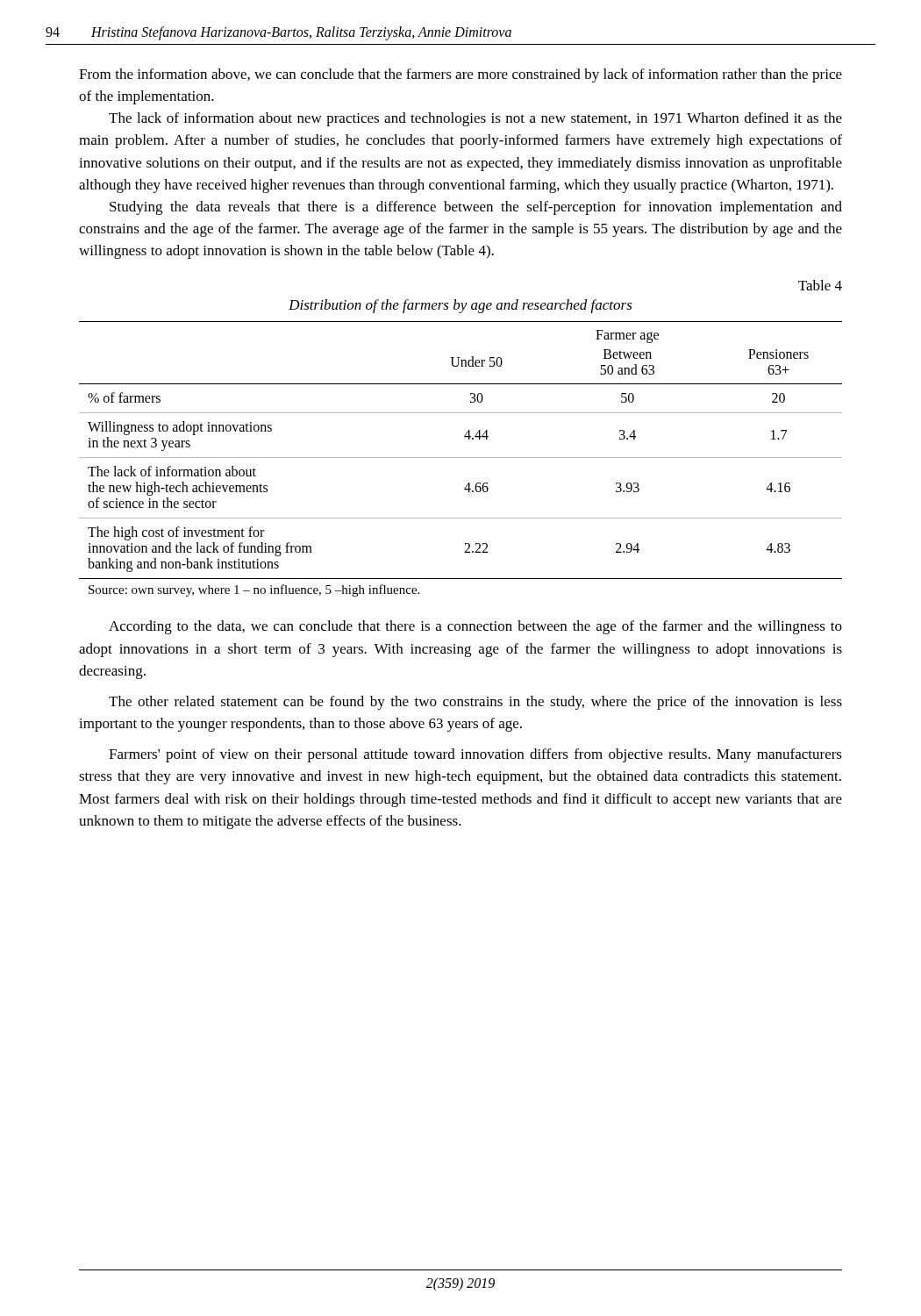Locate the text "Table 4"
921x1316 pixels.
pos(820,286)
